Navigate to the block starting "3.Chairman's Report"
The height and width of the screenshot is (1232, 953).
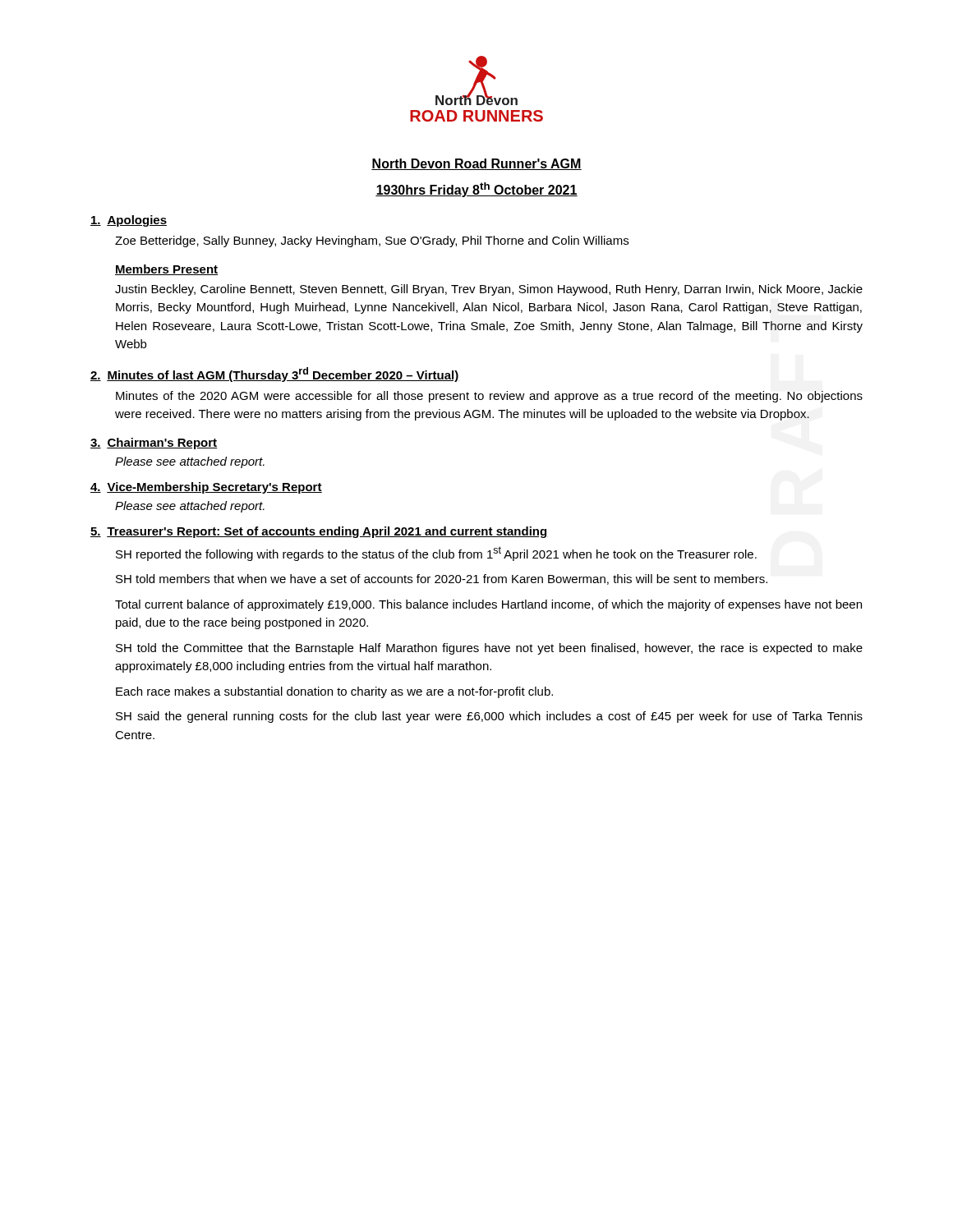tap(154, 442)
